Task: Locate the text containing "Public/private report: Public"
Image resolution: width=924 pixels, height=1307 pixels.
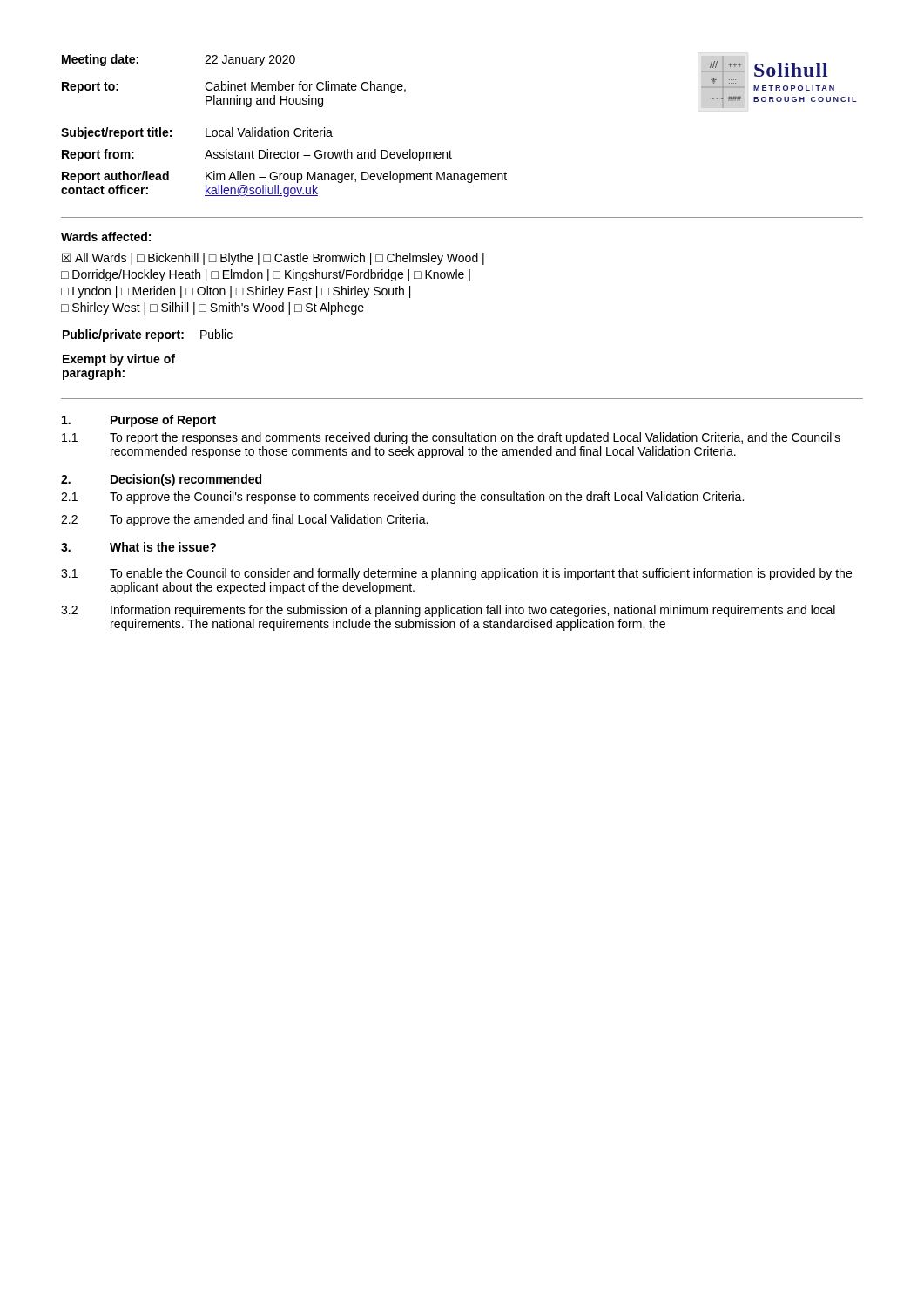Action: [x=147, y=335]
